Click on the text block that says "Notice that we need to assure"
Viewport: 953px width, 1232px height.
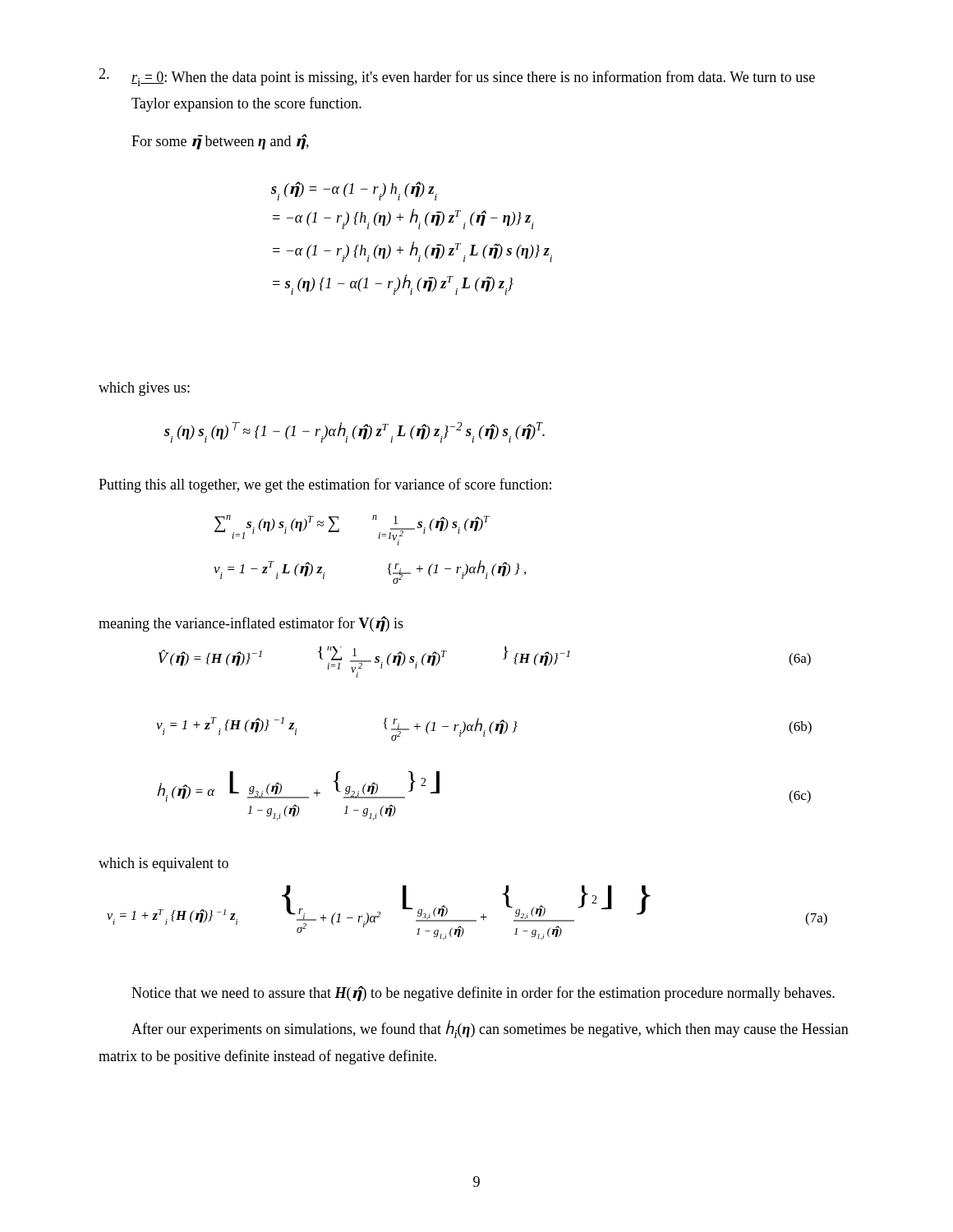[483, 993]
